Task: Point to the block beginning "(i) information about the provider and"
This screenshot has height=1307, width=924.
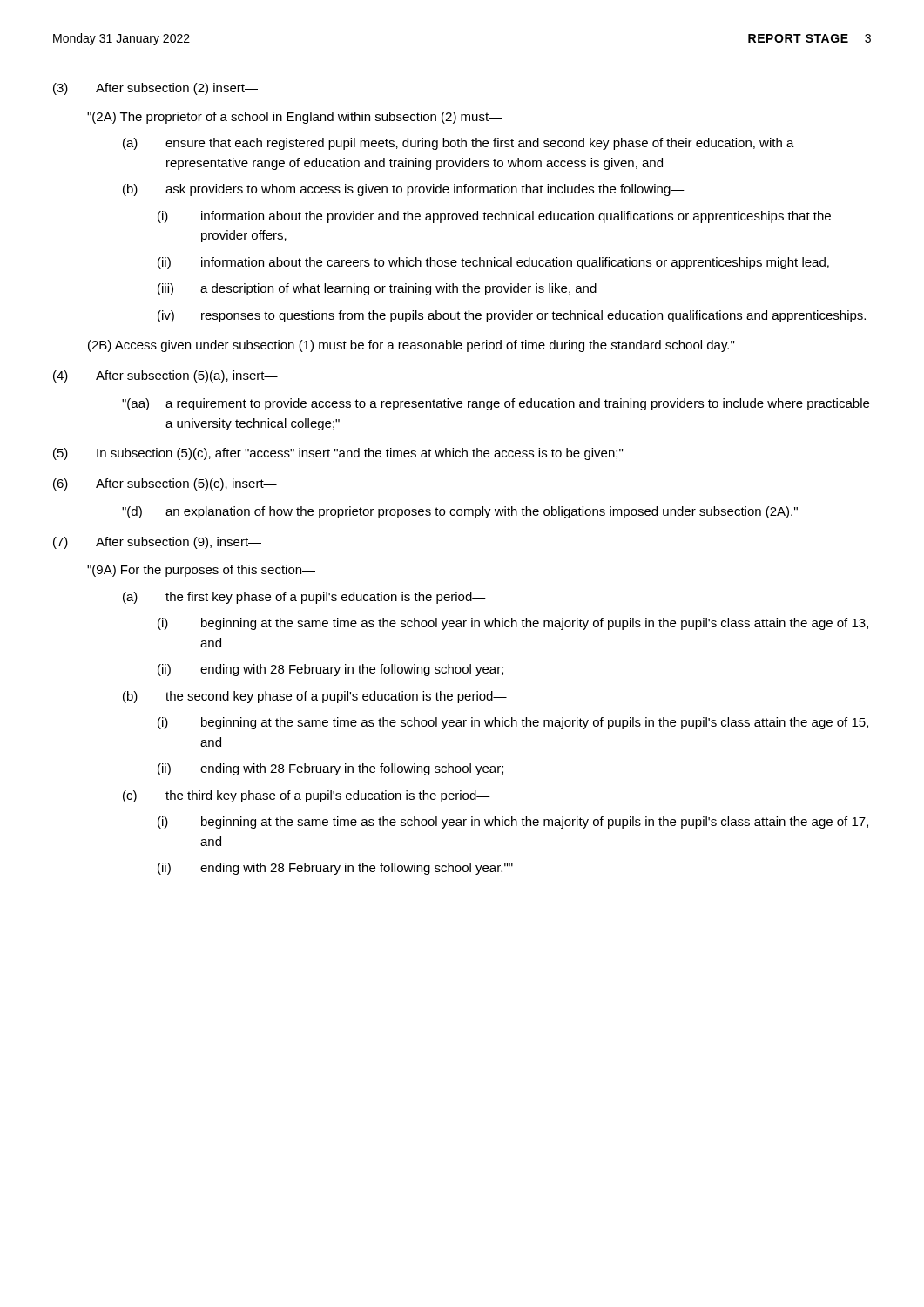Action: [514, 226]
